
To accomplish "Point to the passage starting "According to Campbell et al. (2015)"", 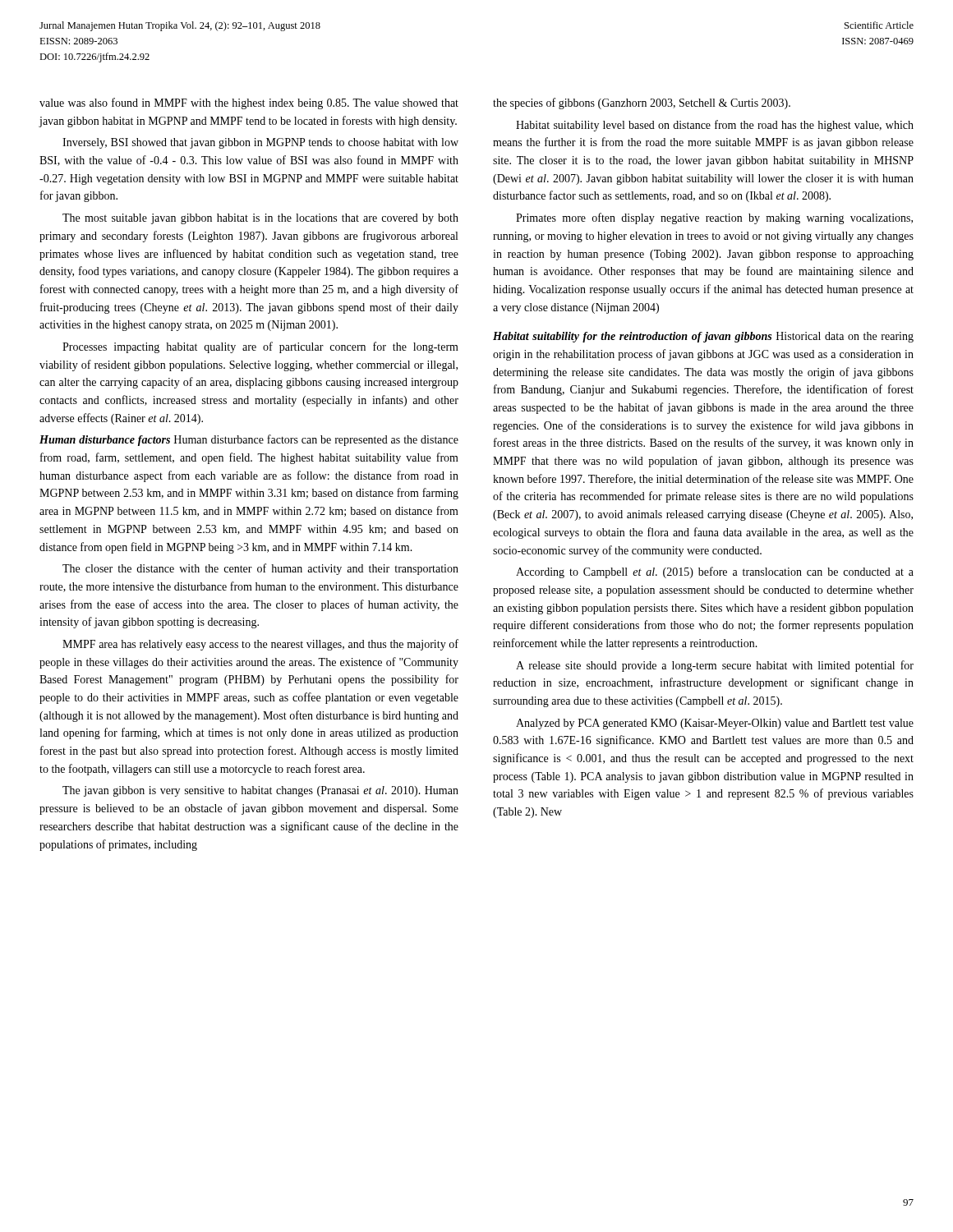I will pos(703,690).
